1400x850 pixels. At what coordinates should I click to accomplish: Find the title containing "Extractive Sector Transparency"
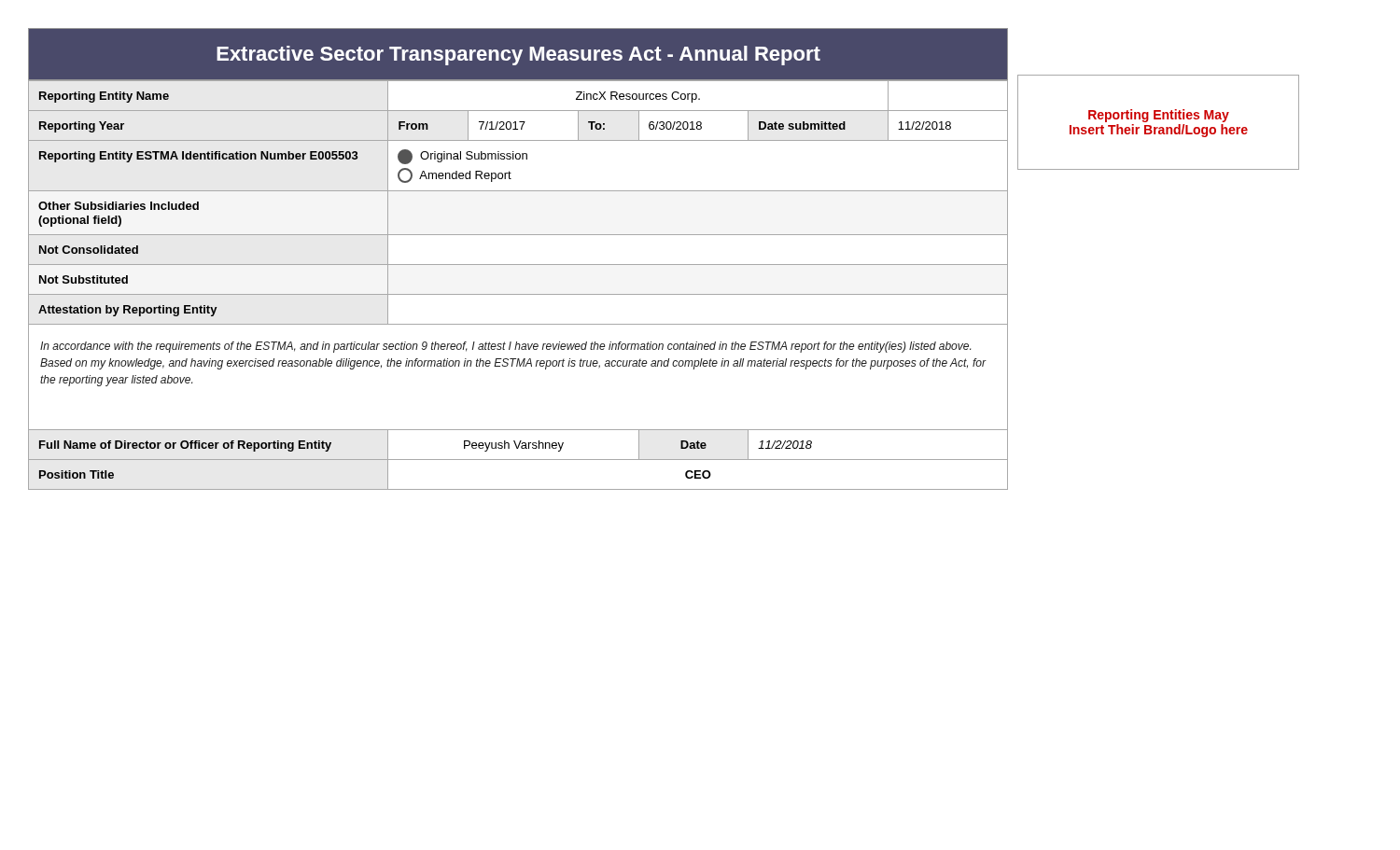(x=518, y=54)
